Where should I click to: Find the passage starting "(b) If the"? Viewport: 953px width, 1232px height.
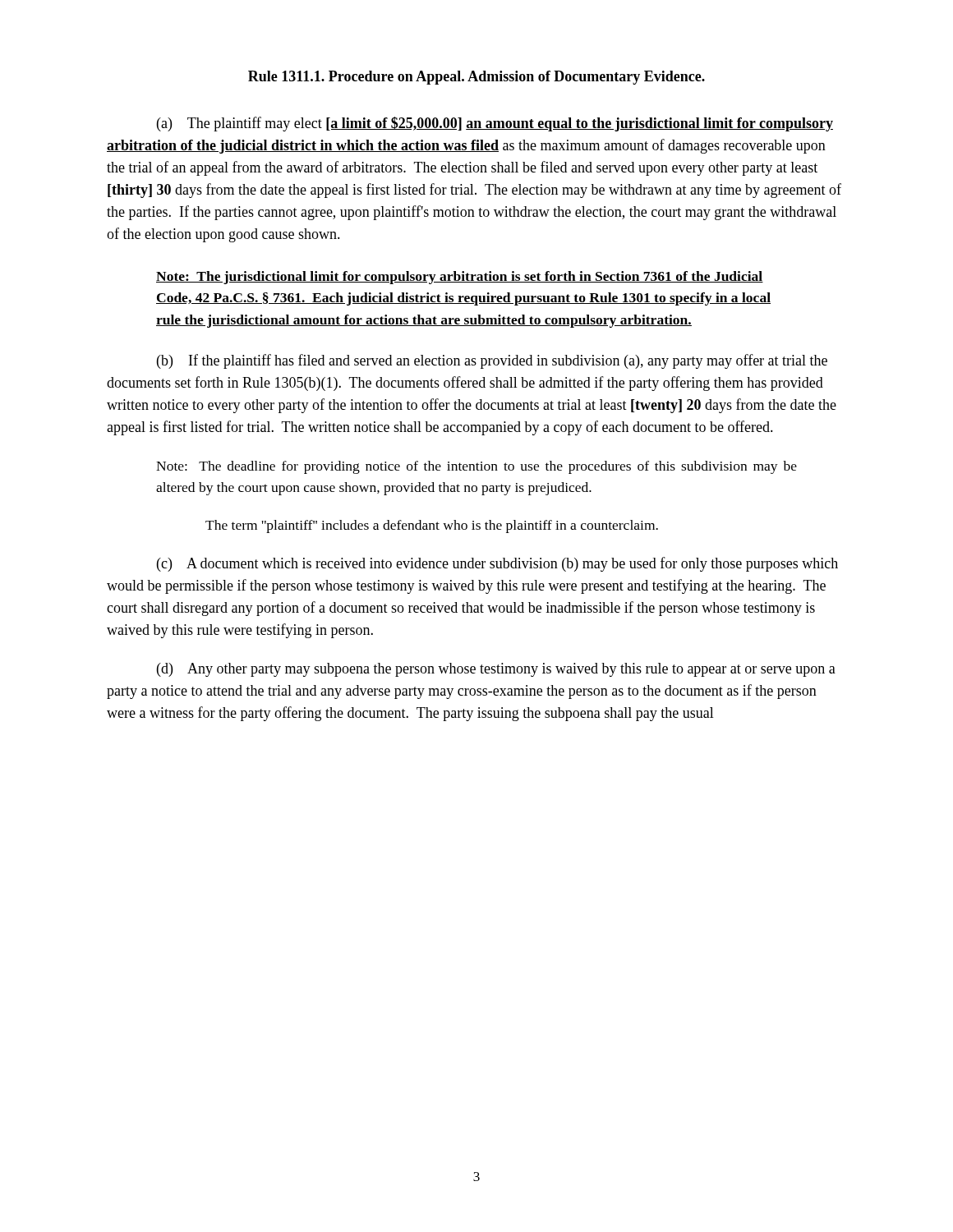click(476, 394)
